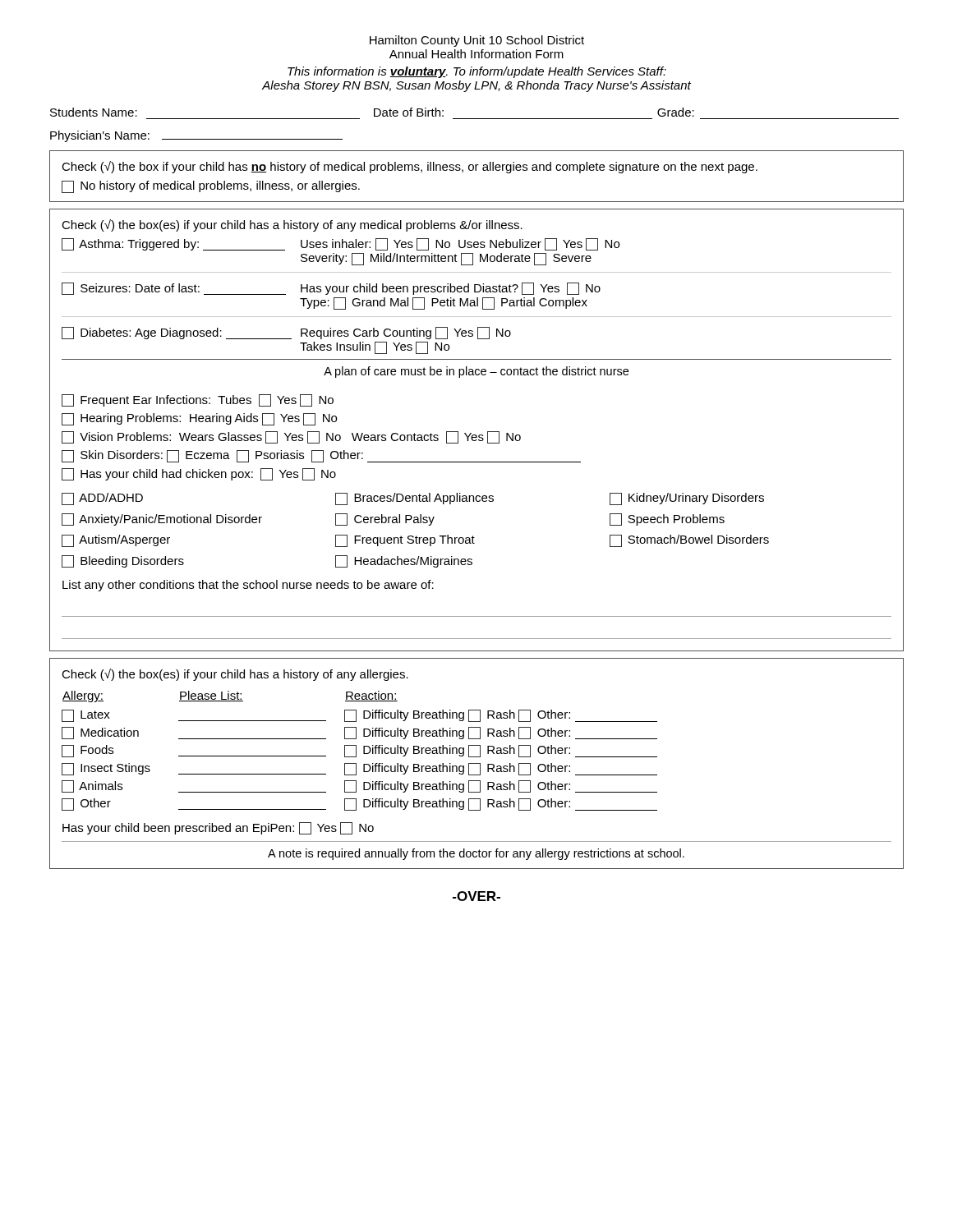Locate the text "Bleeding Disorders"

[x=123, y=561]
